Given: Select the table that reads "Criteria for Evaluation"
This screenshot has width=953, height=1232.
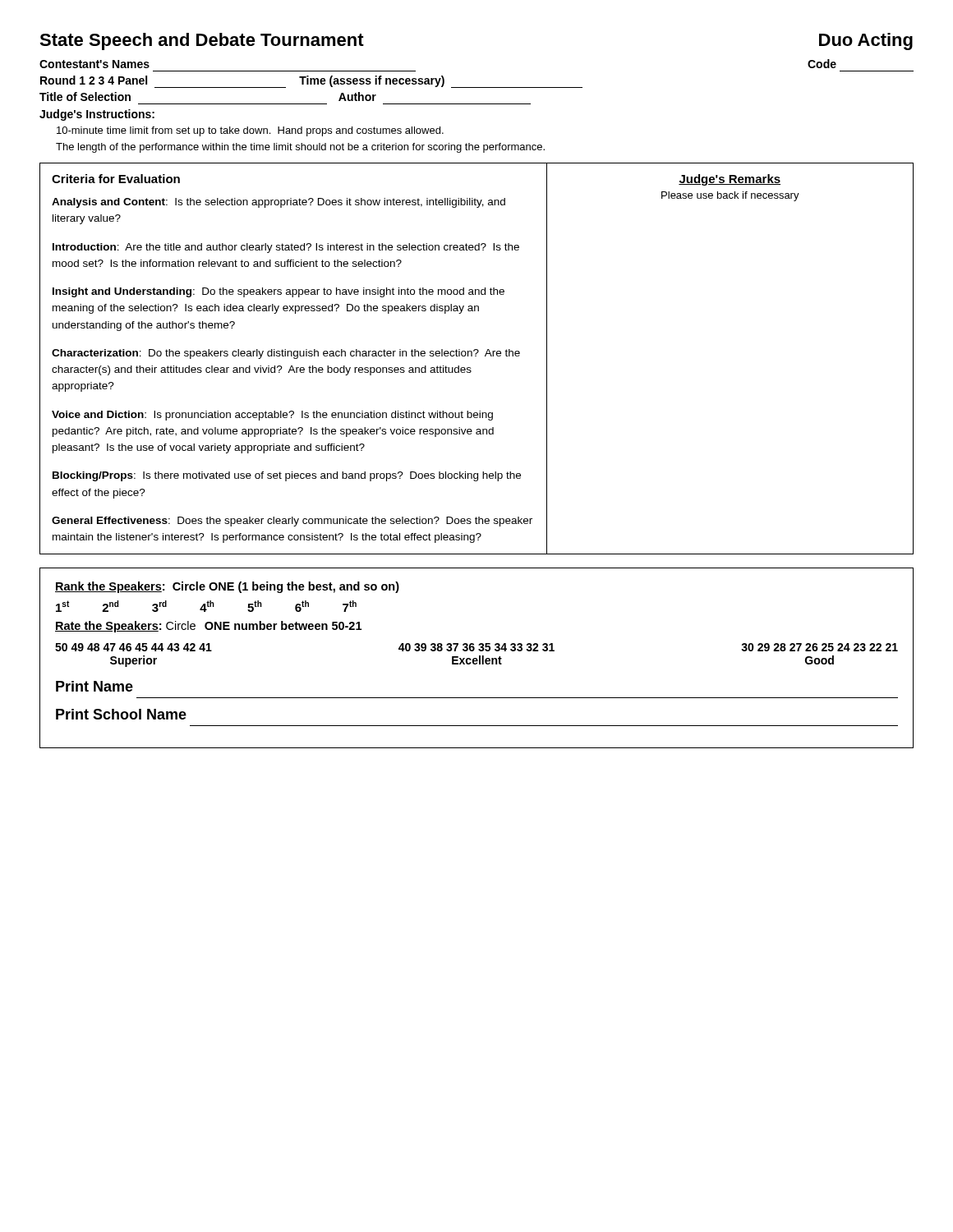Looking at the screenshot, I should pyautogui.click(x=476, y=359).
